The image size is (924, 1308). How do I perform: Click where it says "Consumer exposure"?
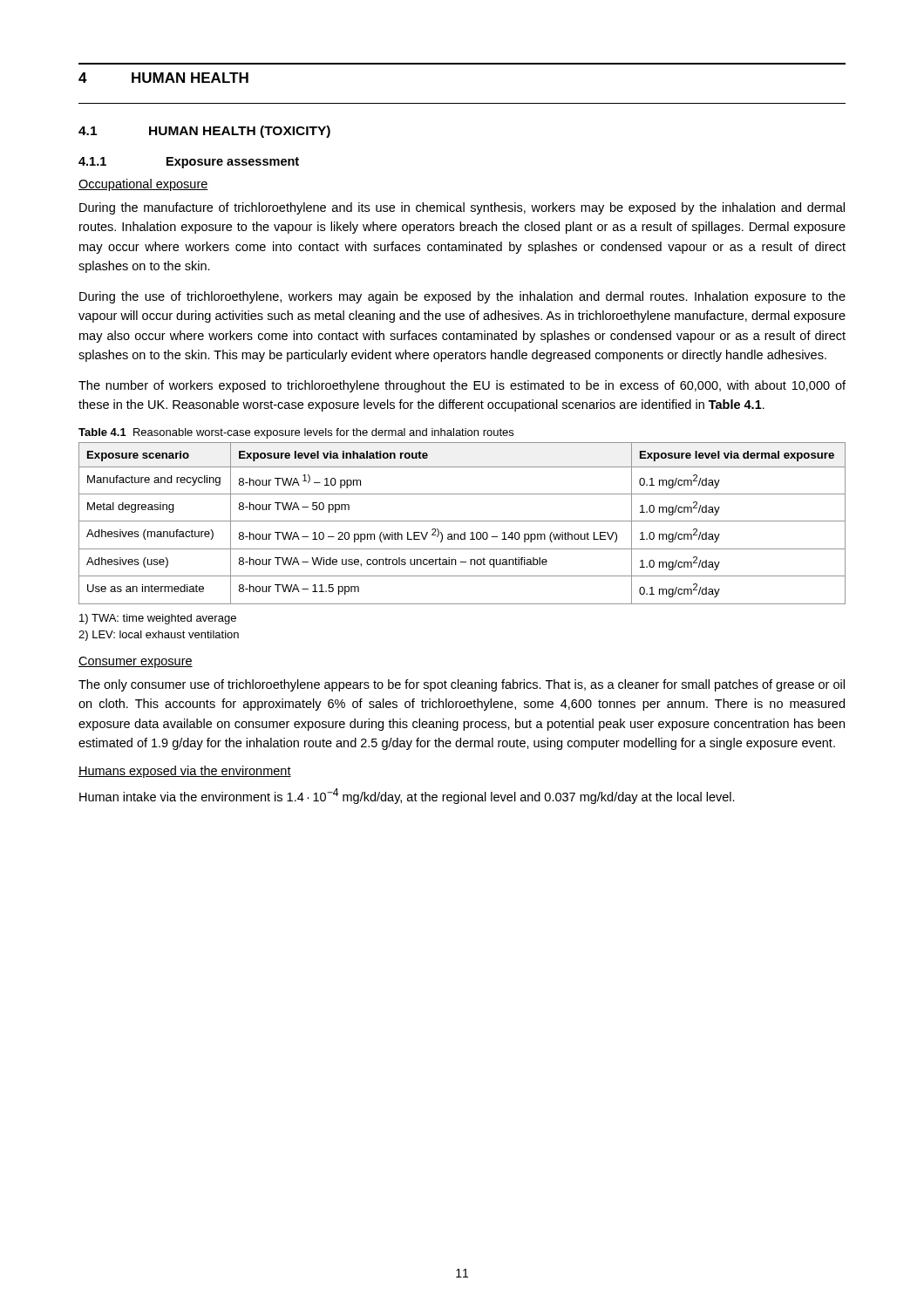[135, 661]
